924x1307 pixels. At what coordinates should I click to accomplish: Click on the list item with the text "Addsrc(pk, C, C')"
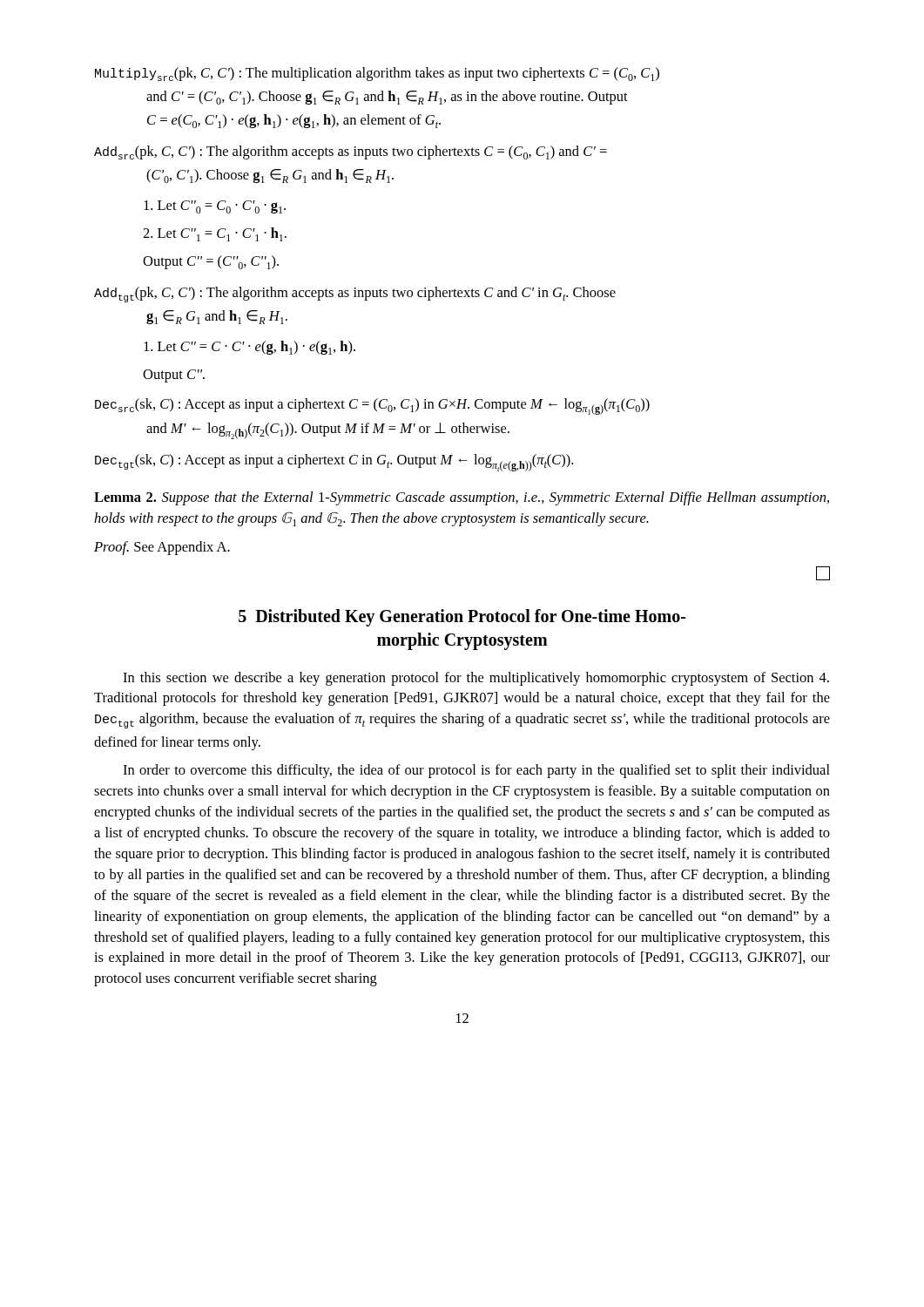click(351, 152)
